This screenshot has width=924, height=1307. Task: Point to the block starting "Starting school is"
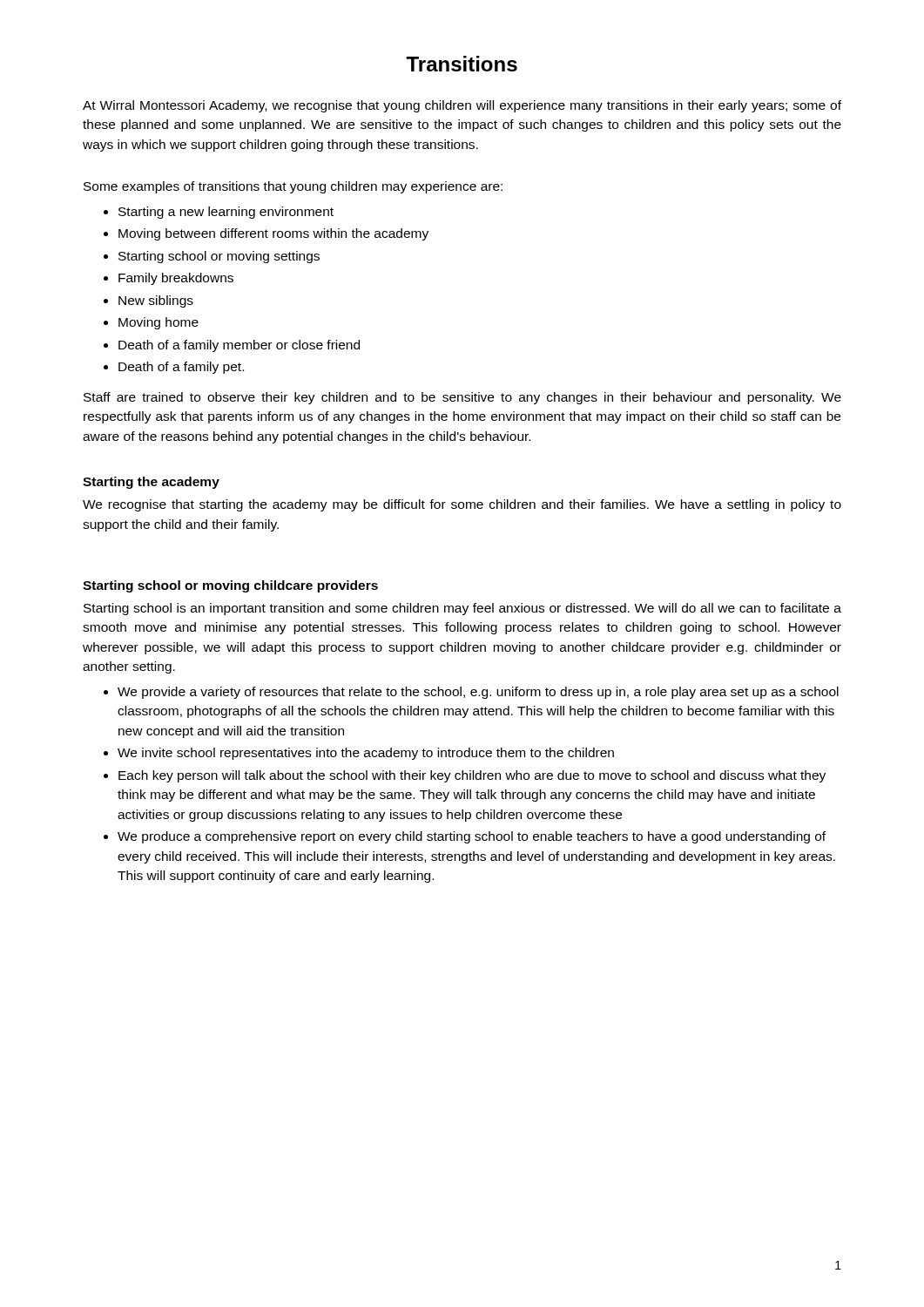click(462, 637)
